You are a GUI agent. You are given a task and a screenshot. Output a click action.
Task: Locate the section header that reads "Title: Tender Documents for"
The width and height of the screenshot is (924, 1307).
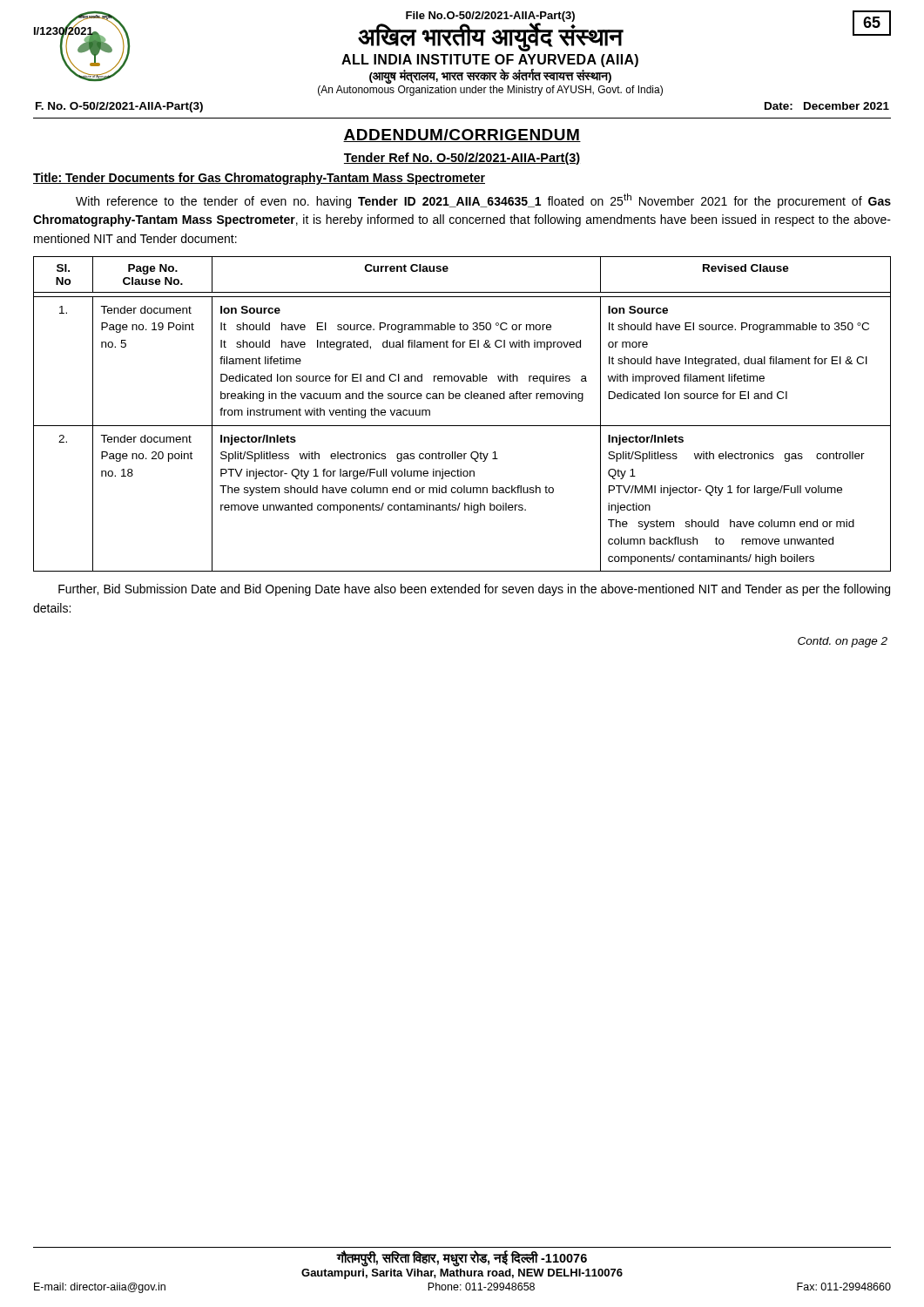coord(259,178)
